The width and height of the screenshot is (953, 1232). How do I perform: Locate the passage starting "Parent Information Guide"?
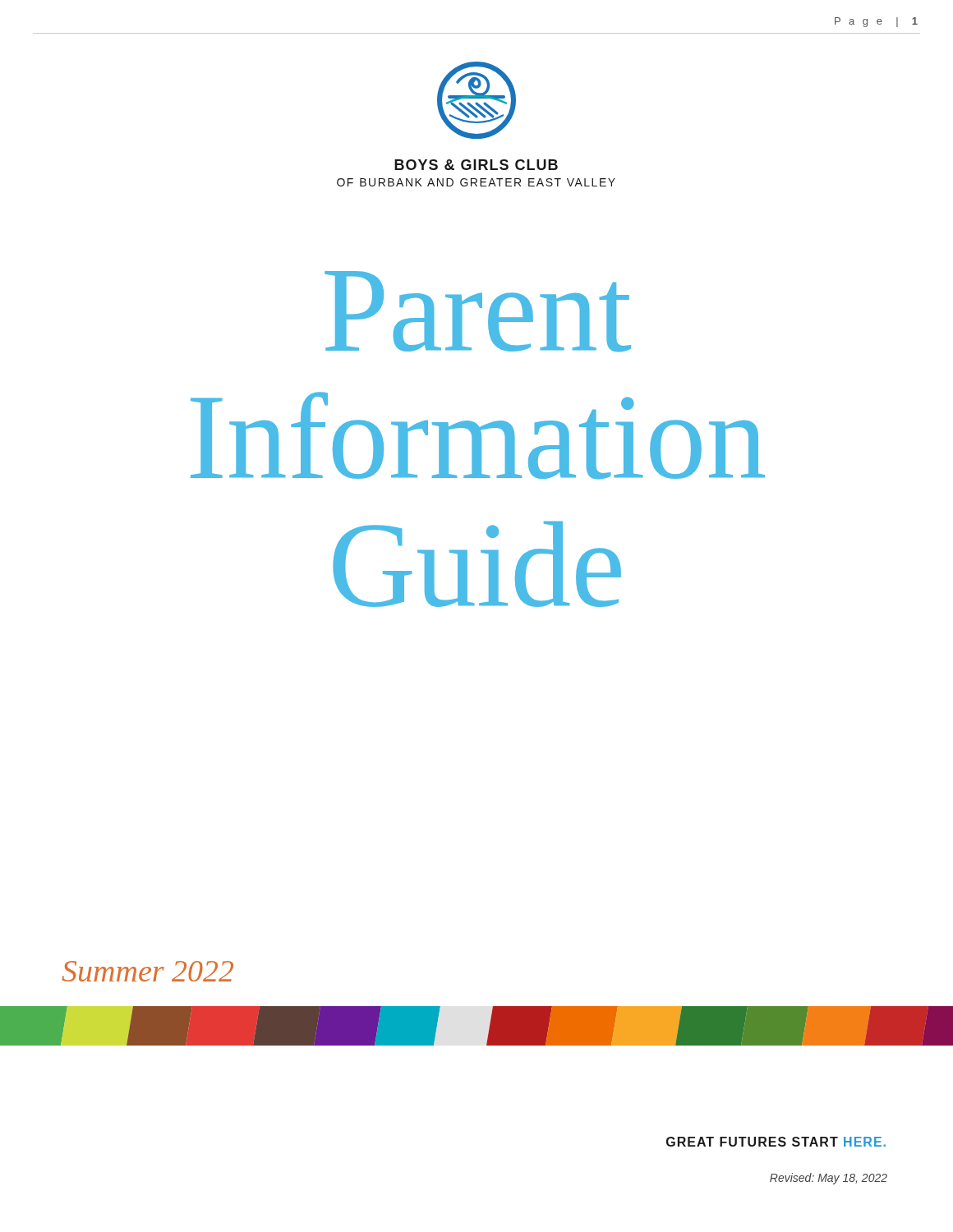[476, 438]
